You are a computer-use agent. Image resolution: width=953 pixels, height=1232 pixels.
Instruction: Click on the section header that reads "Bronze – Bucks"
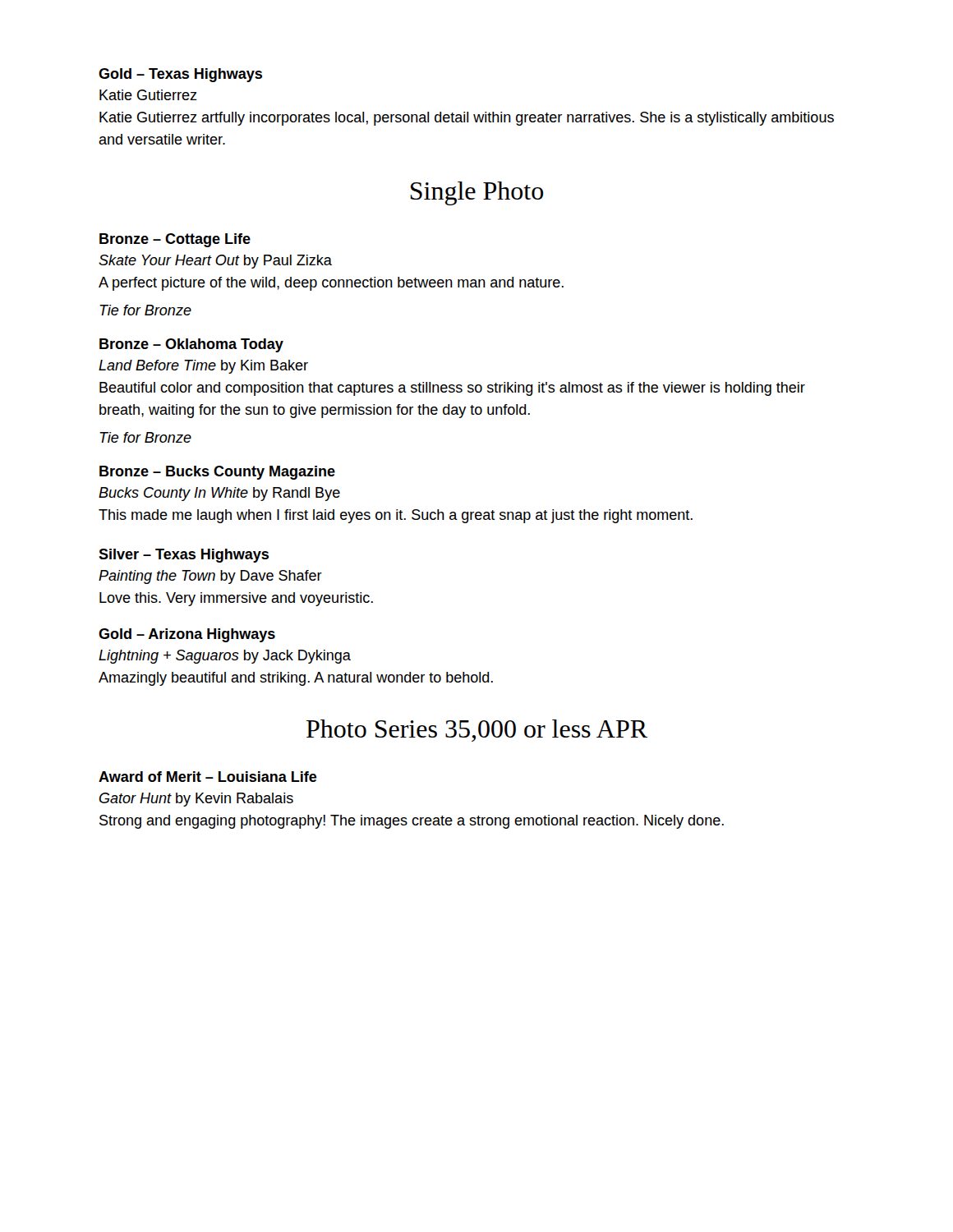click(217, 471)
